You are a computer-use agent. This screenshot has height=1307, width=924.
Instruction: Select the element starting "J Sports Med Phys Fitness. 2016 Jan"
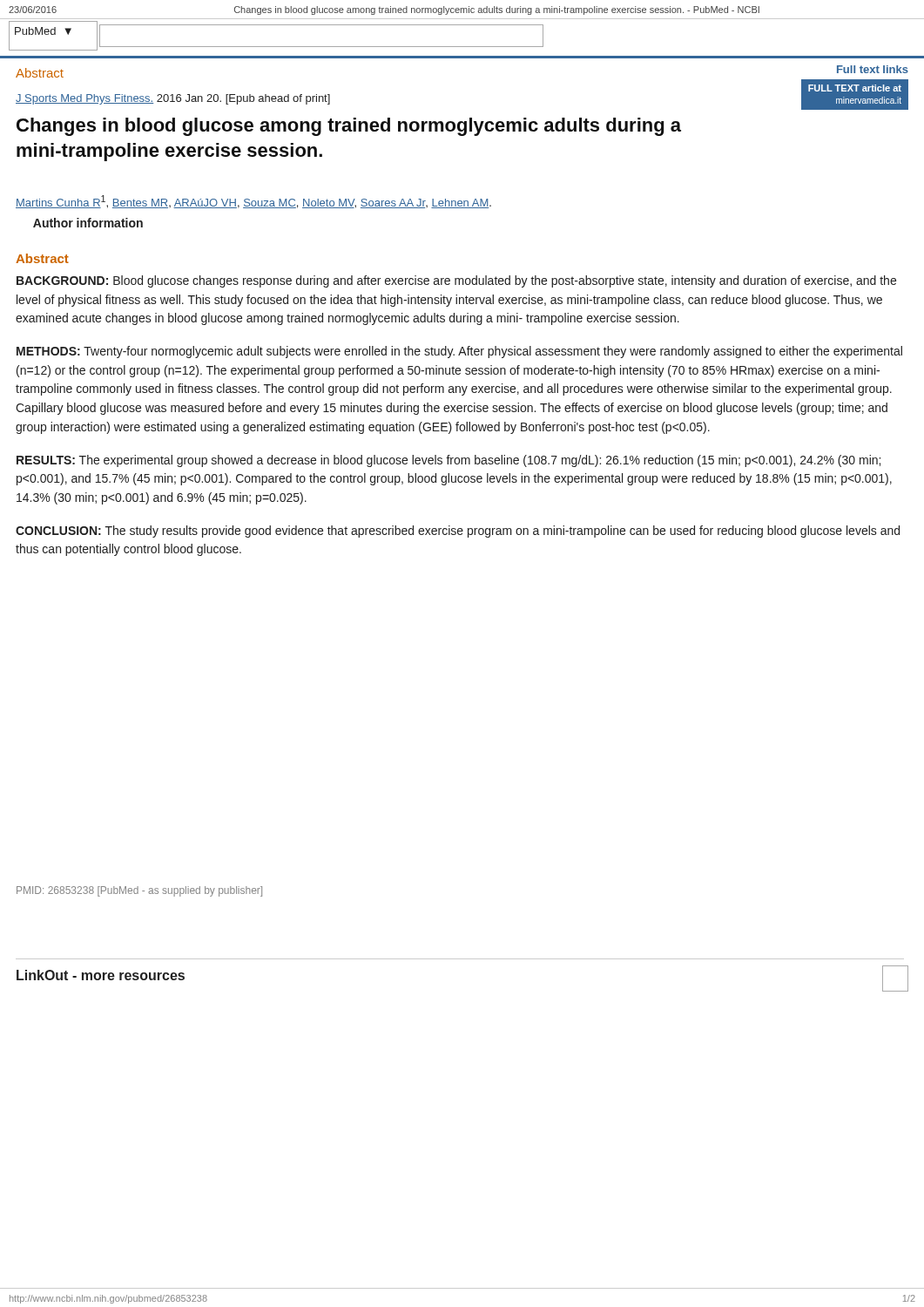click(x=173, y=98)
